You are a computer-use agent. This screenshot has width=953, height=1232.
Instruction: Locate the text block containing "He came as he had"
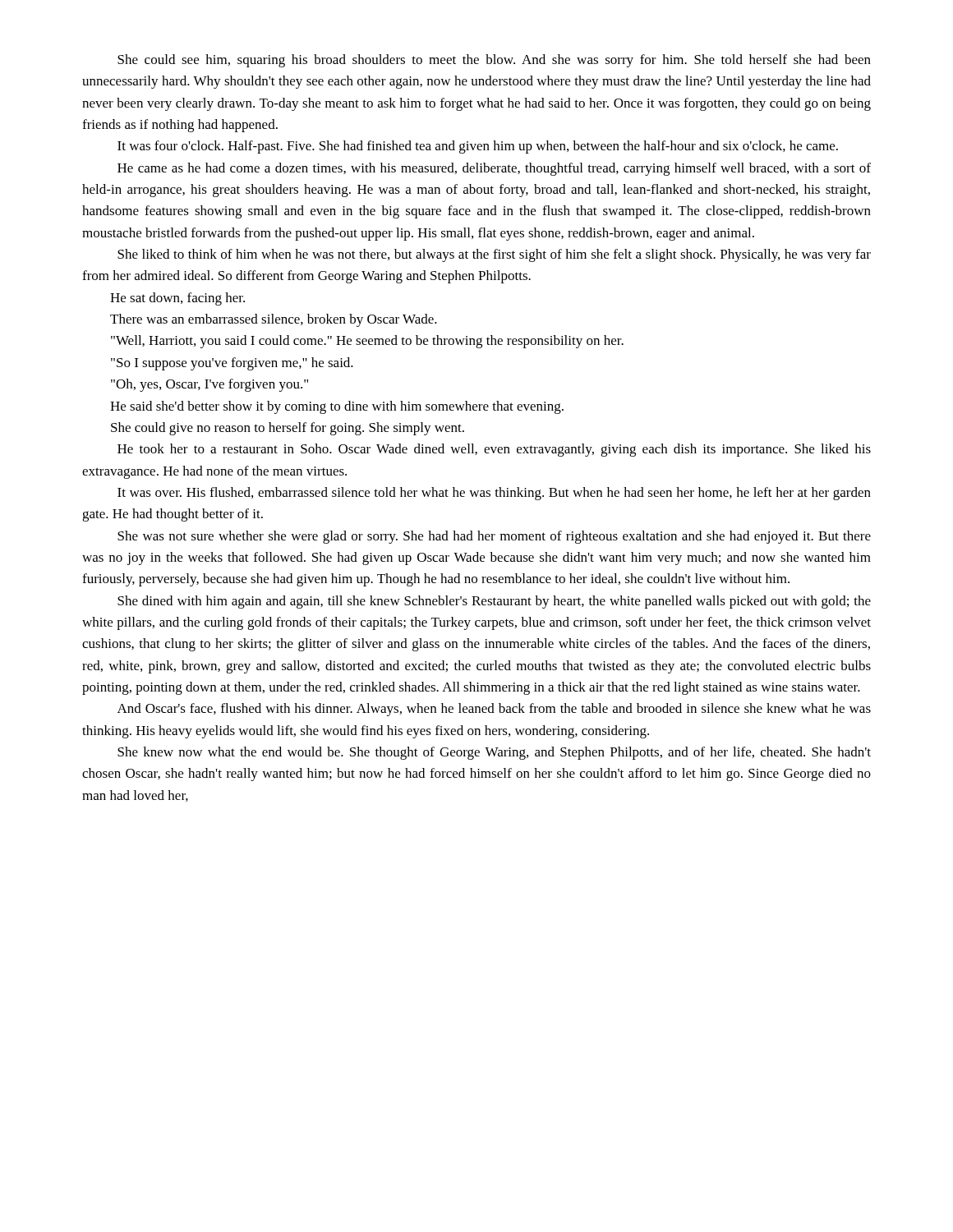coord(476,201)
